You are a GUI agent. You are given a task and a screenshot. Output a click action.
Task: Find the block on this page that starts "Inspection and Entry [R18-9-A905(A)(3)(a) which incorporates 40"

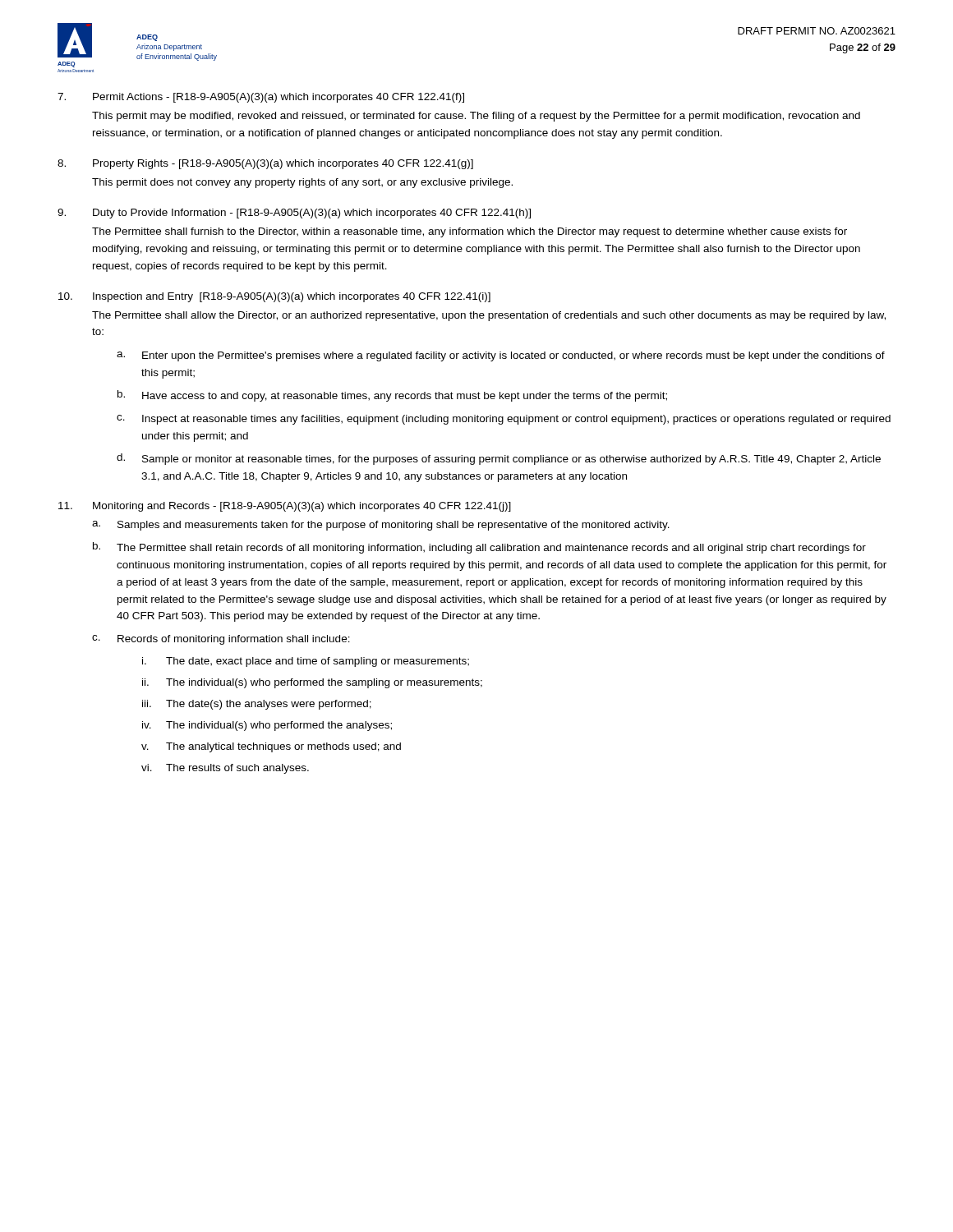291,296
